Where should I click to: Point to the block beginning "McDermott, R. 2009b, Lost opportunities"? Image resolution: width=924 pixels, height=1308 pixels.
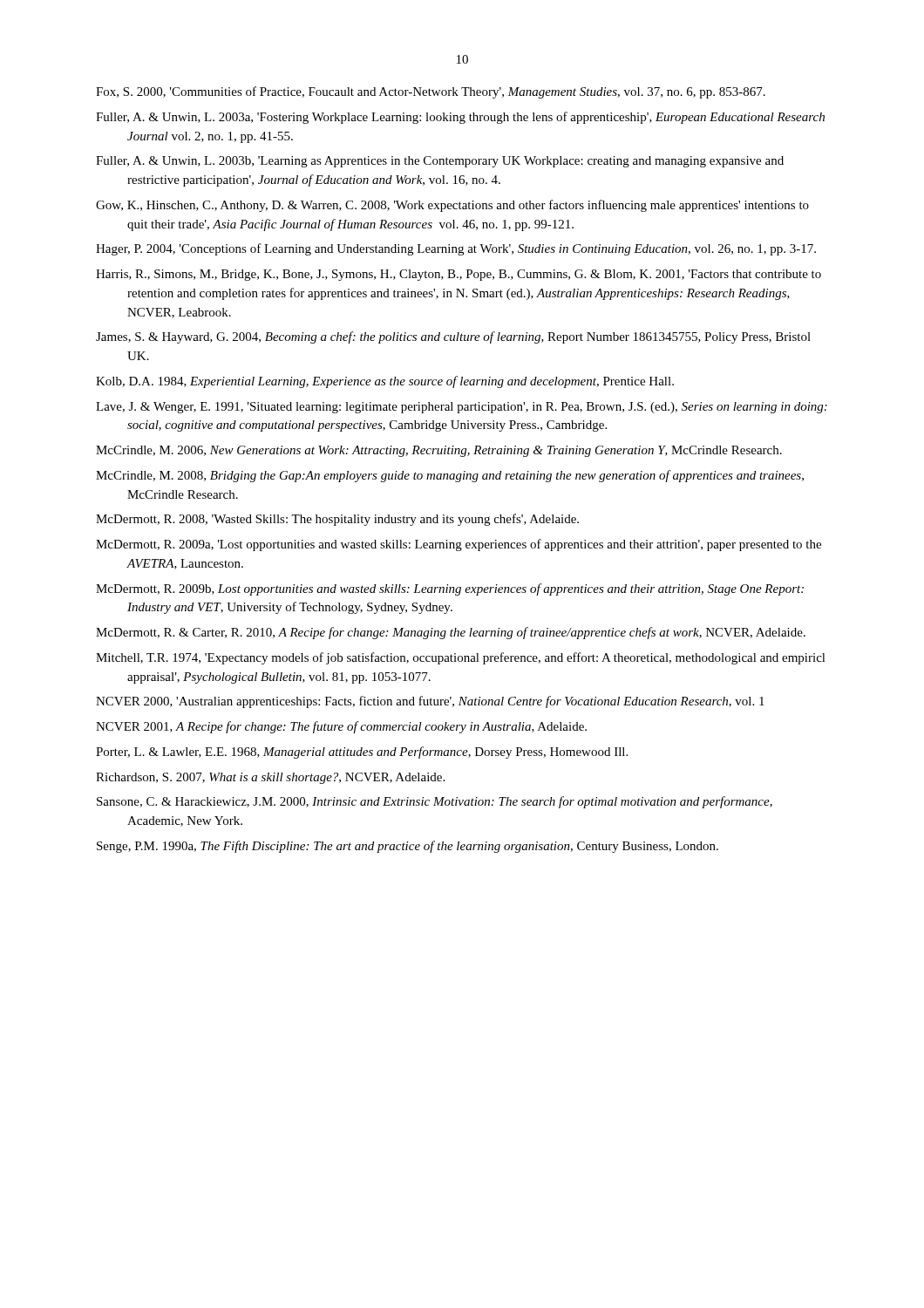[450, 598]
